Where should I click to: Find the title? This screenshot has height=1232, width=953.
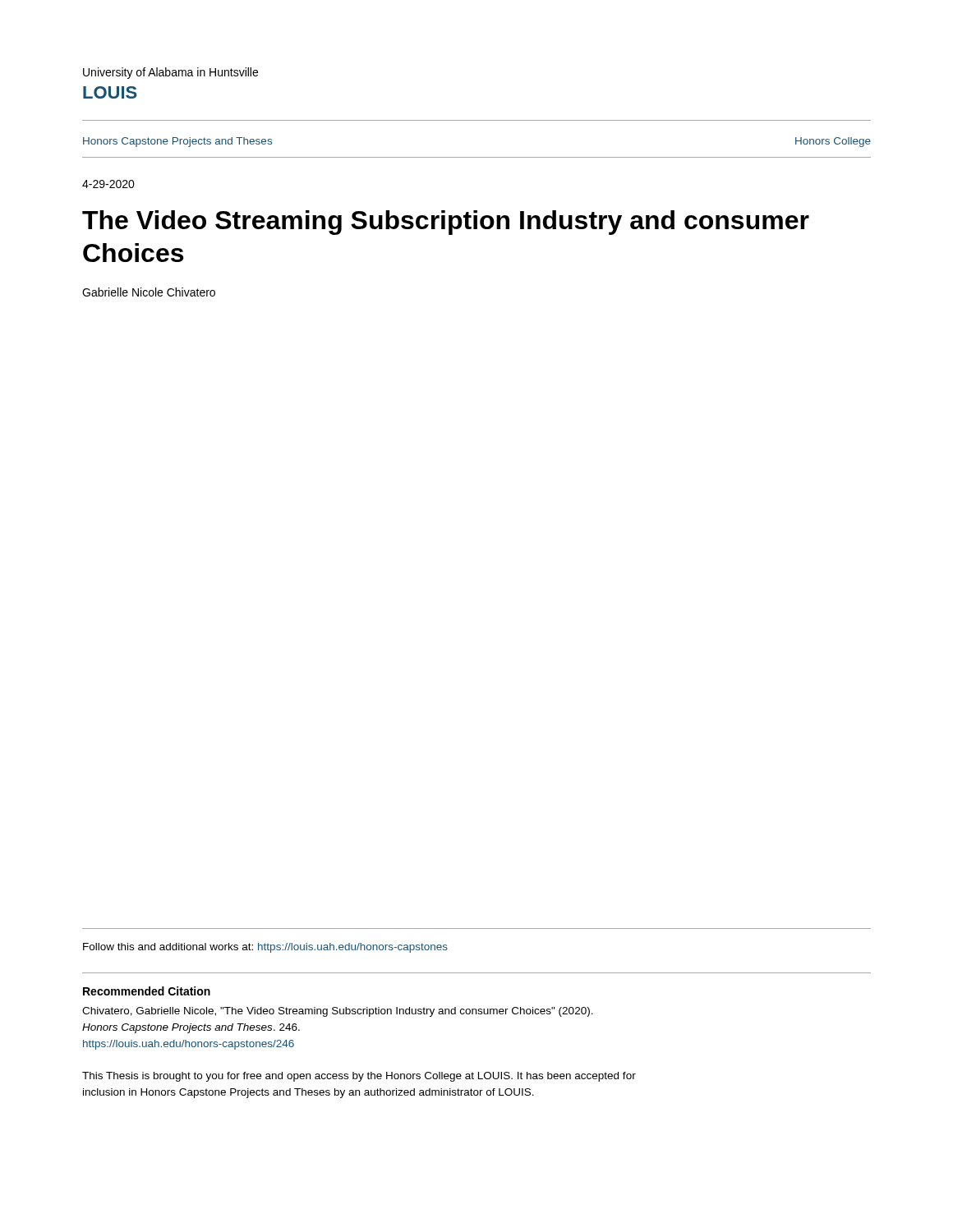coord(446,237)
